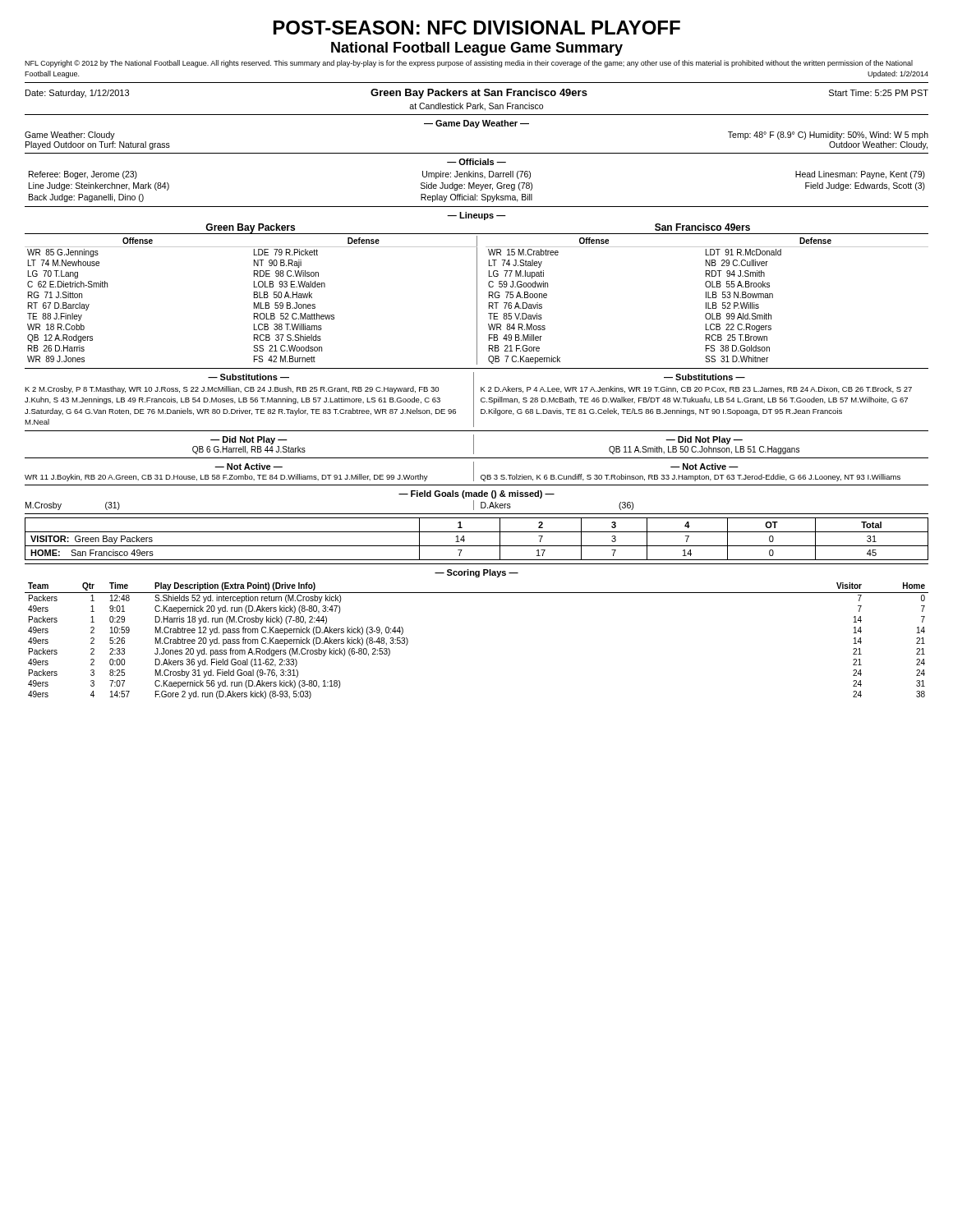
Task: Click on the table containing "D.Harris 18 yd. run (M.Crosby"
Action: (476, 640)
